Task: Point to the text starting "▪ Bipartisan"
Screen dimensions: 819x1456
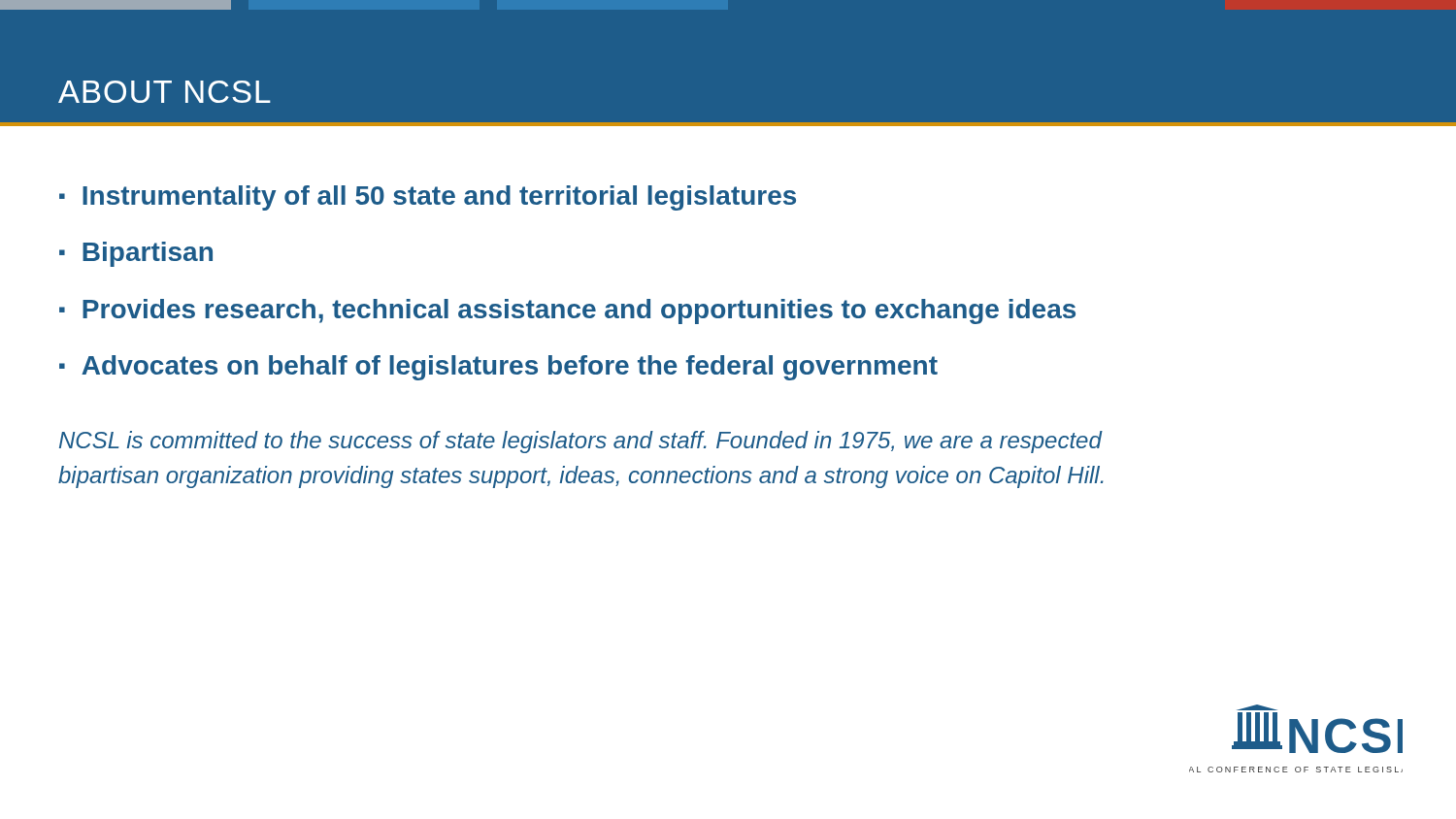Action: click(x=136, y=253)
